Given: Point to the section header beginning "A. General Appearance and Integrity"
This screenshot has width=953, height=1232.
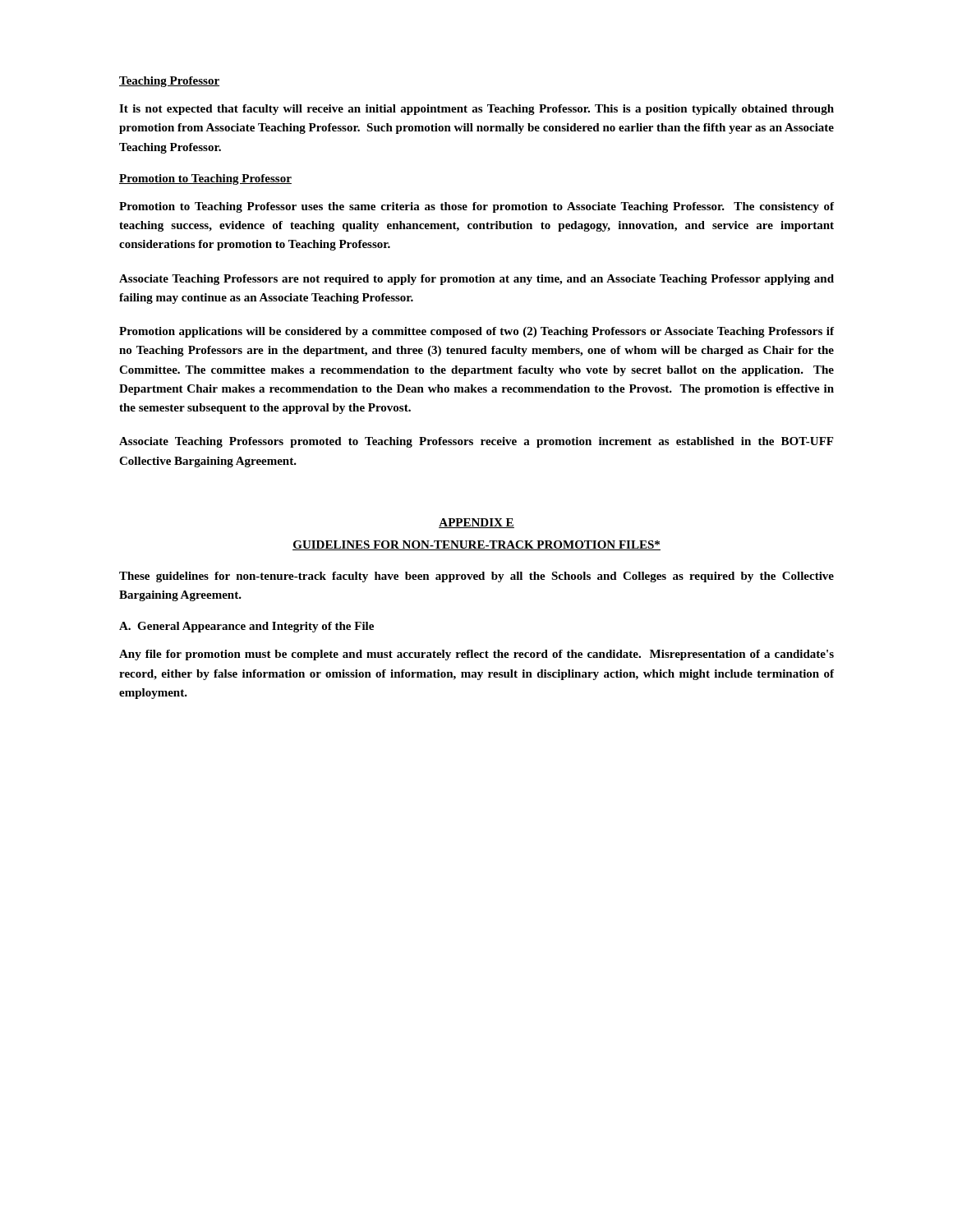Looking at the screenshot, I should pyautogui.click(x=247, y=626).
